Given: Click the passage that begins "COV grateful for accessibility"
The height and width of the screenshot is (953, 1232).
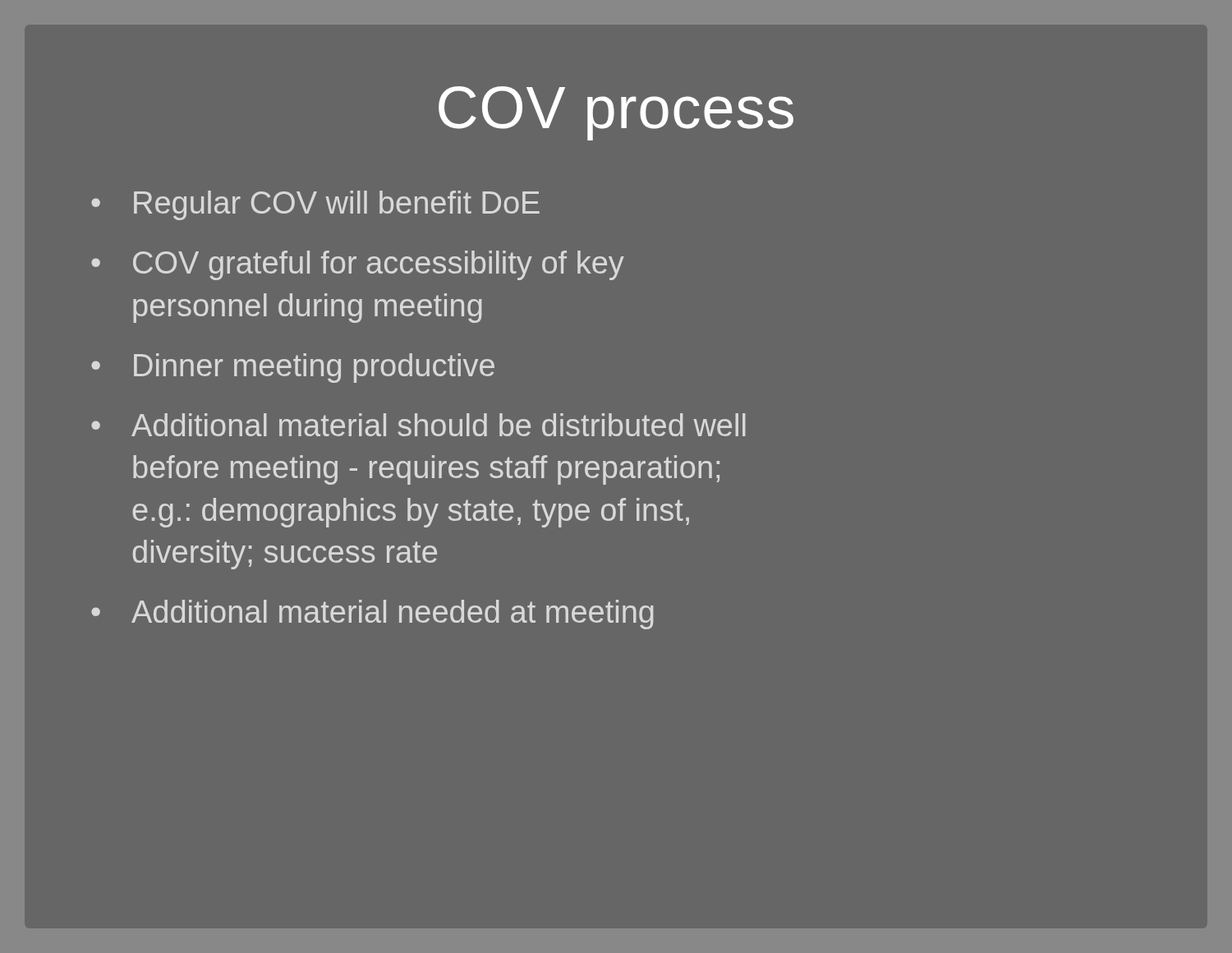Looking at the screenshot, I should [x=378, y=284].
